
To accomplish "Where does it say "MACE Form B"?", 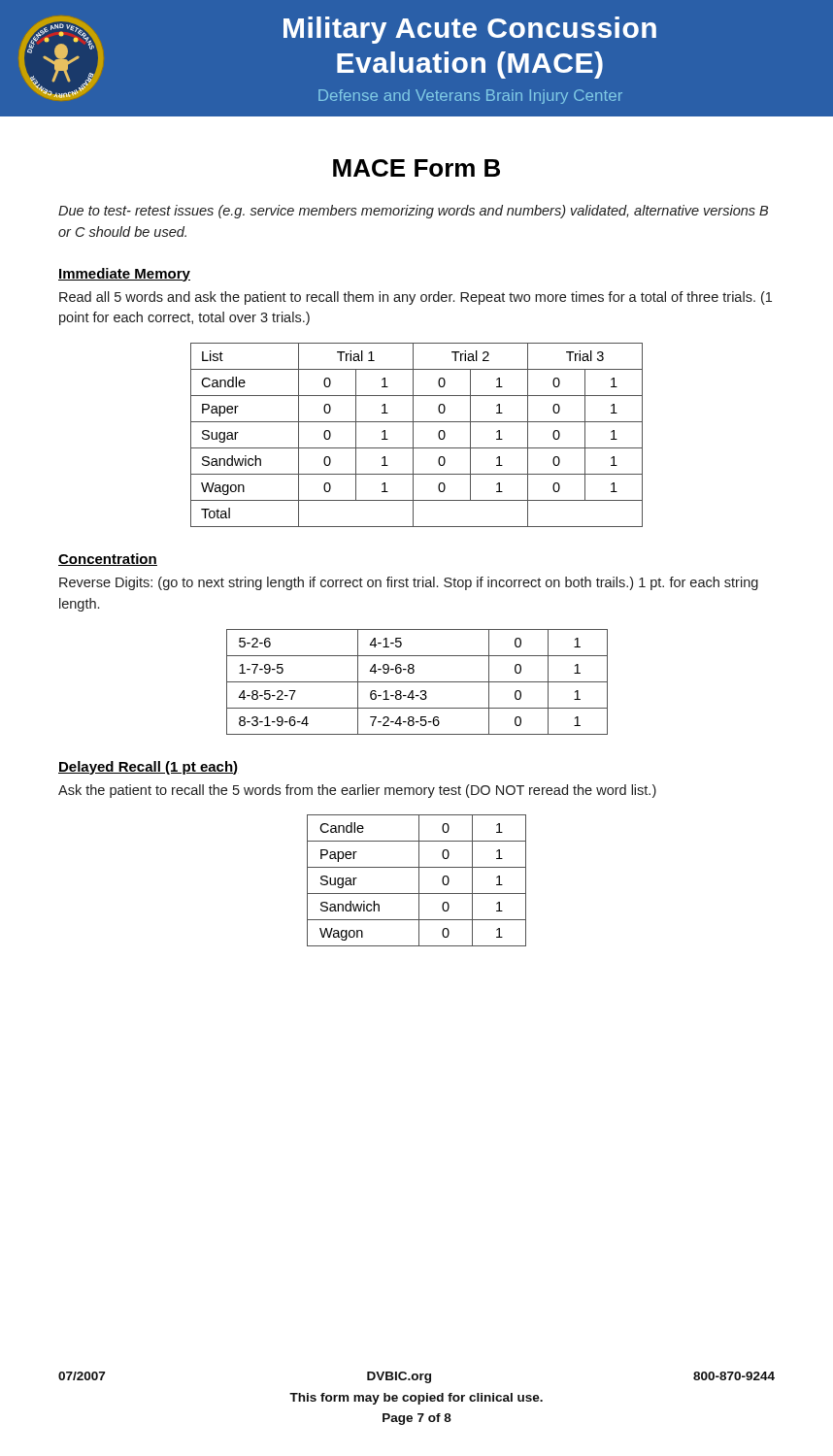I will tap(416, 168).
